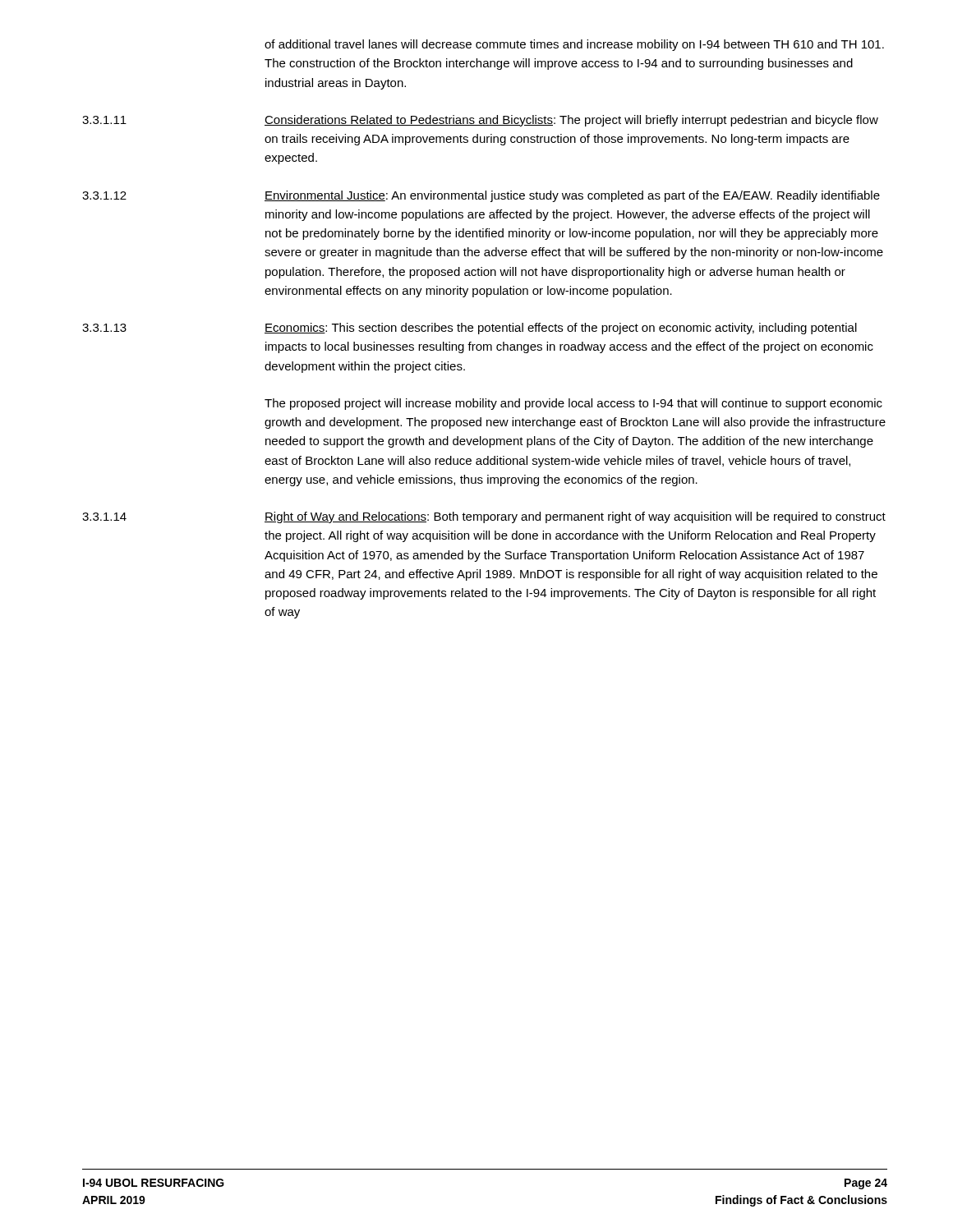The image size is (953, 1232).
Task: Find the list item containing "3.3.1.12 Environmental Justice: An environmental justice study was"
Action: coord(485,242)
